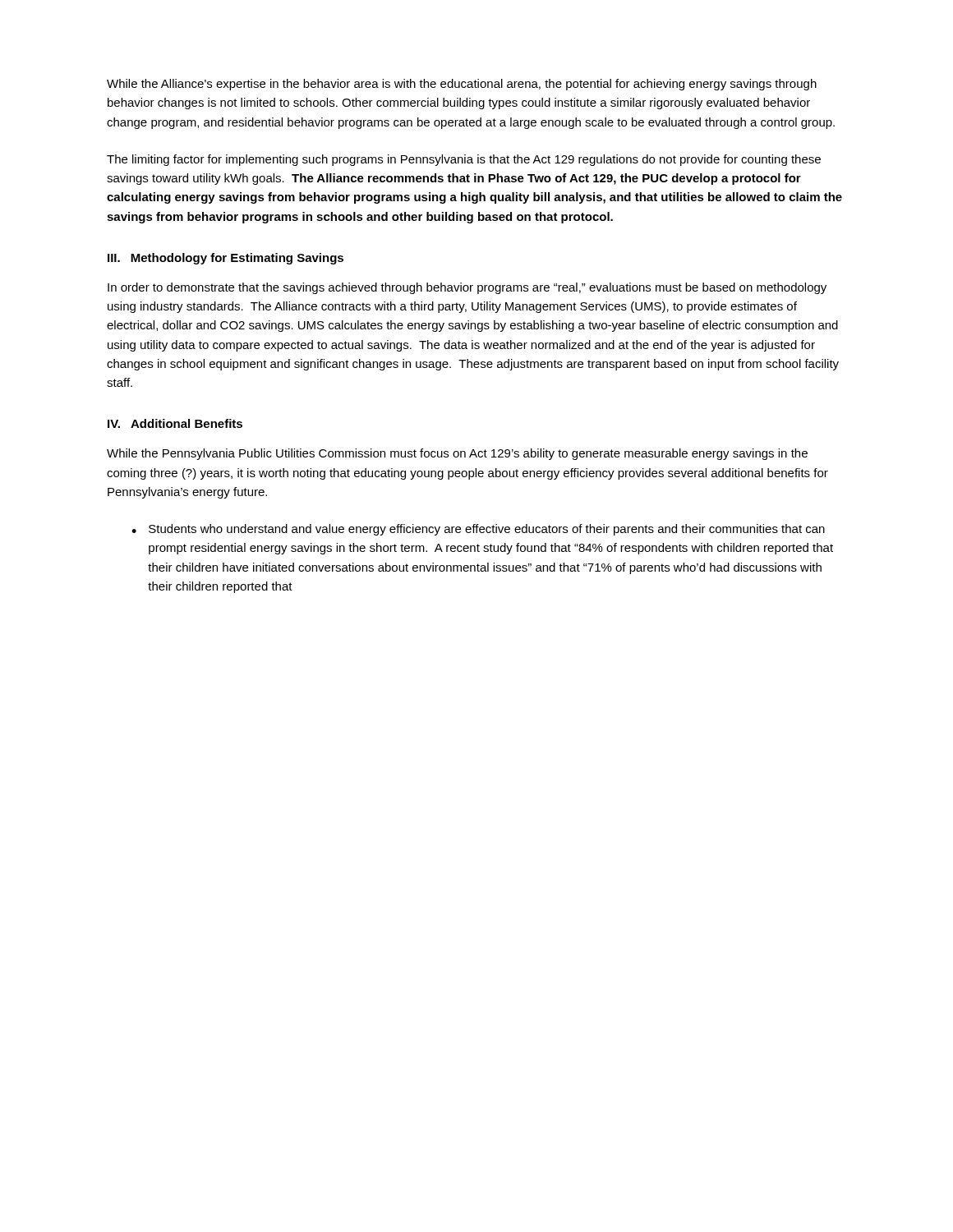Navigate to the element starting "While the Pennsylvania Public"
Viewport: 953px width, 1232px height.
[x=467, y=472]
